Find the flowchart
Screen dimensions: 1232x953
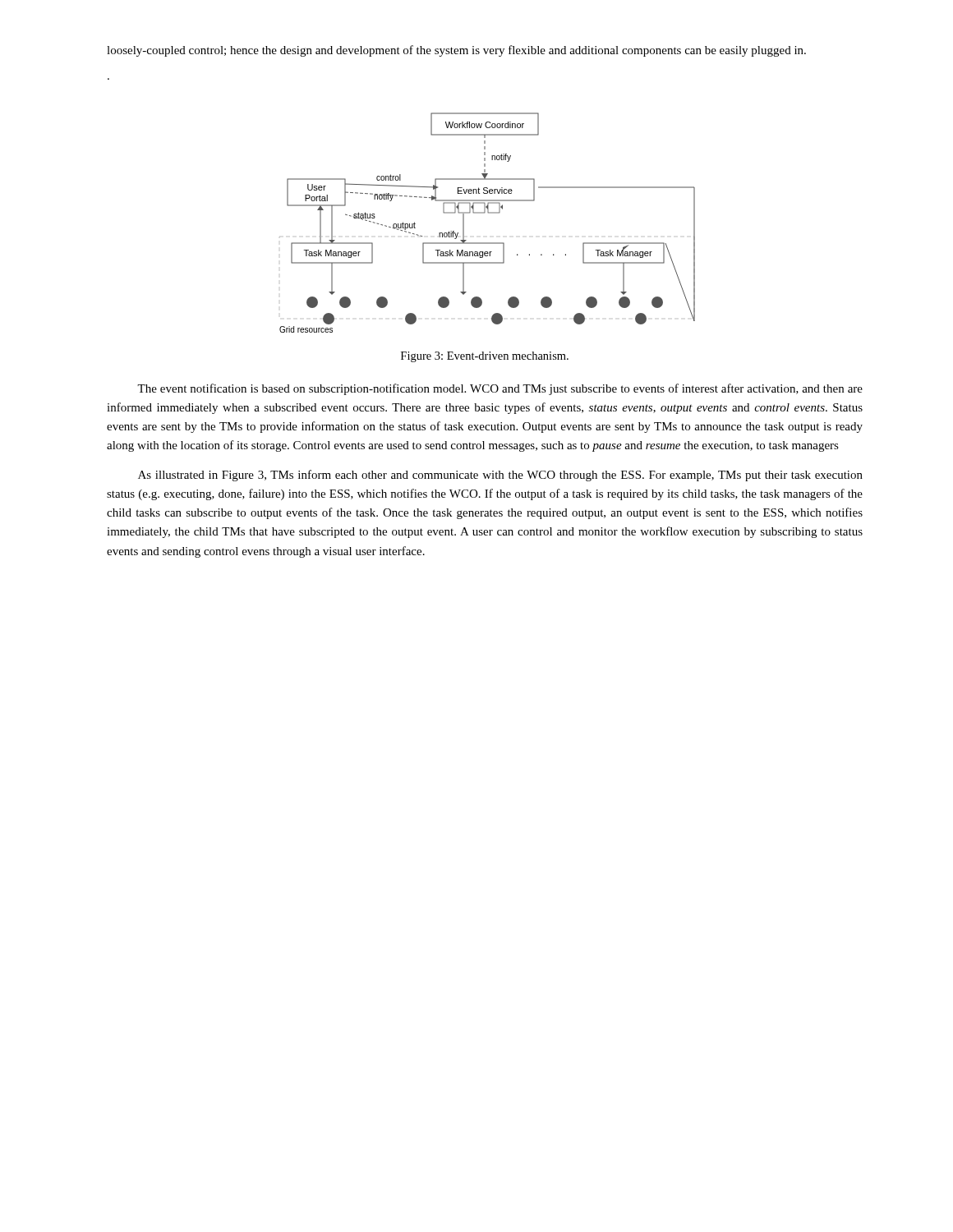(485, 225)
